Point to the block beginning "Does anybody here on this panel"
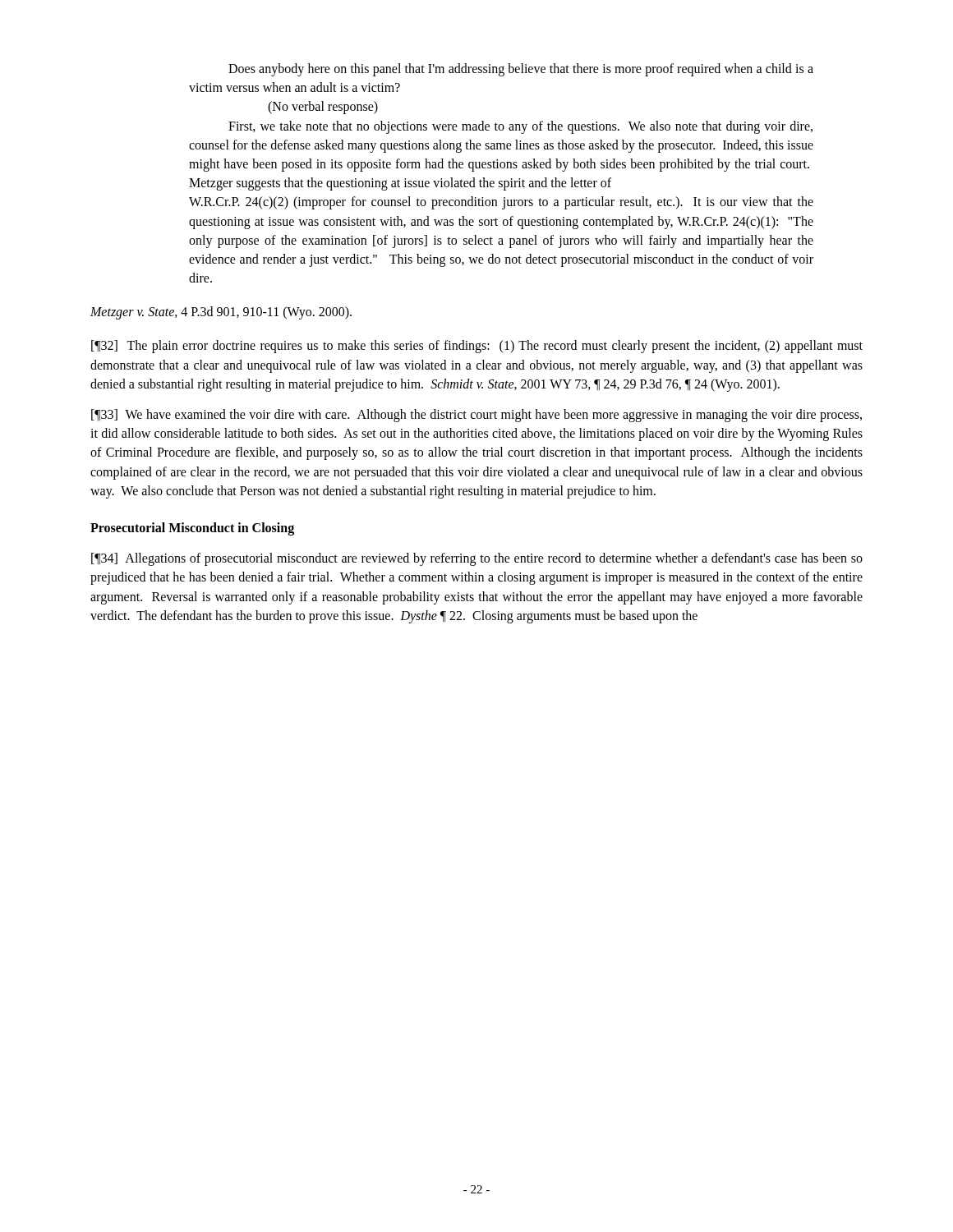Screen dimensions: 1232x953 [501, 173]
